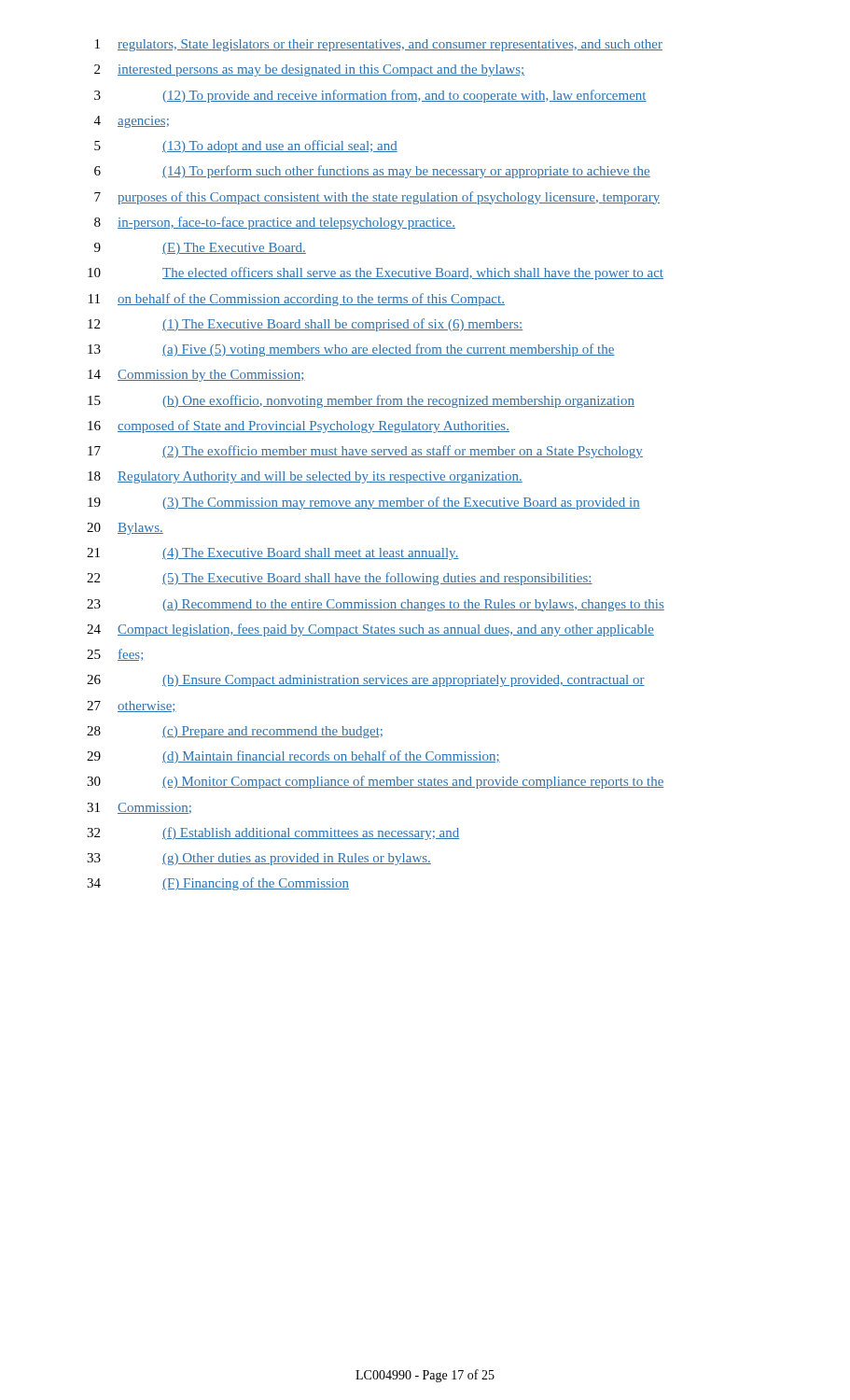Click on the list item containing "34 (F) Financing of the Commission"
Image resolution: width=850 pixels, height=1400 pixels.
point(218,884)
